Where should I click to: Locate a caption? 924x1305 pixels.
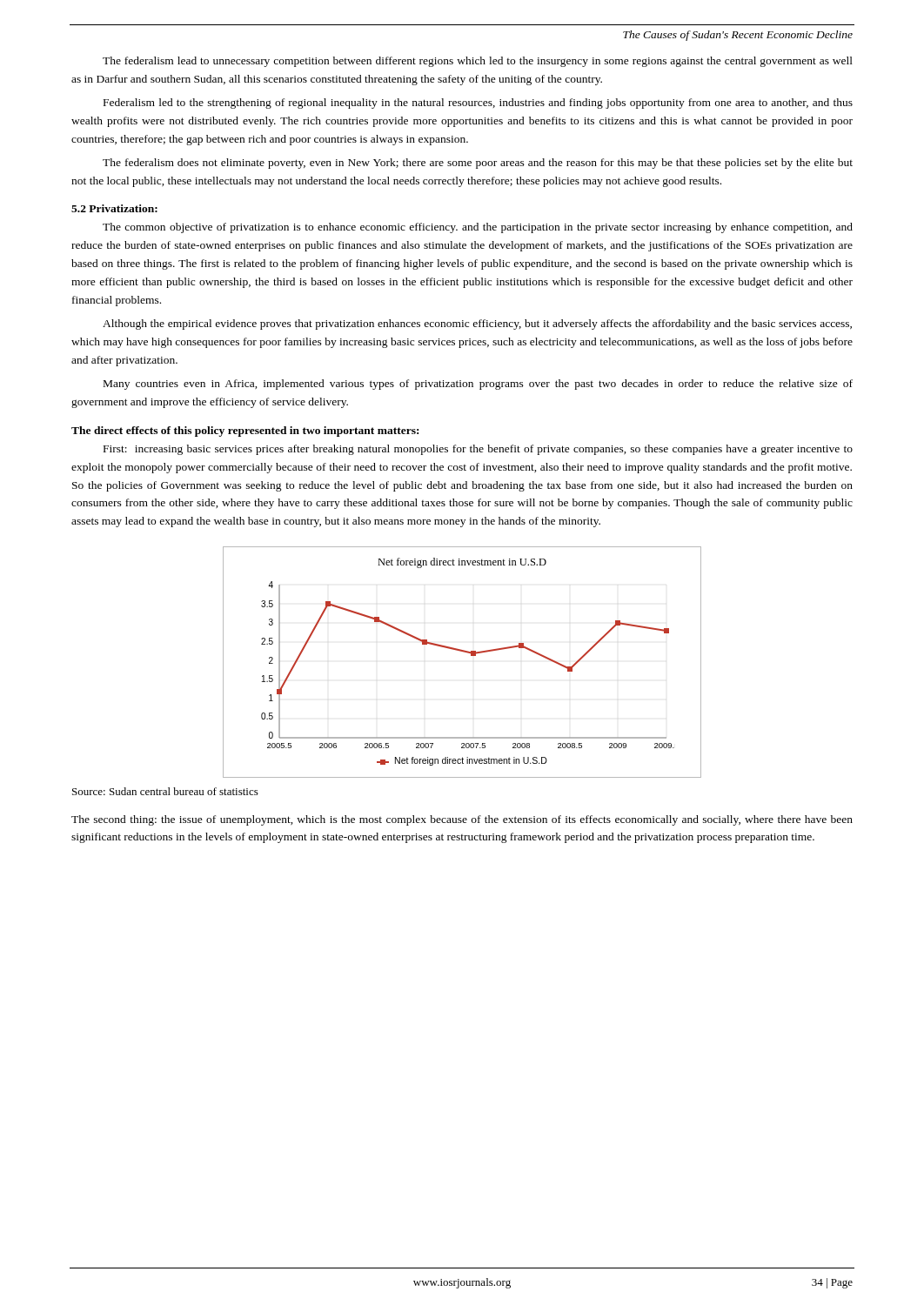coord(165,791)
